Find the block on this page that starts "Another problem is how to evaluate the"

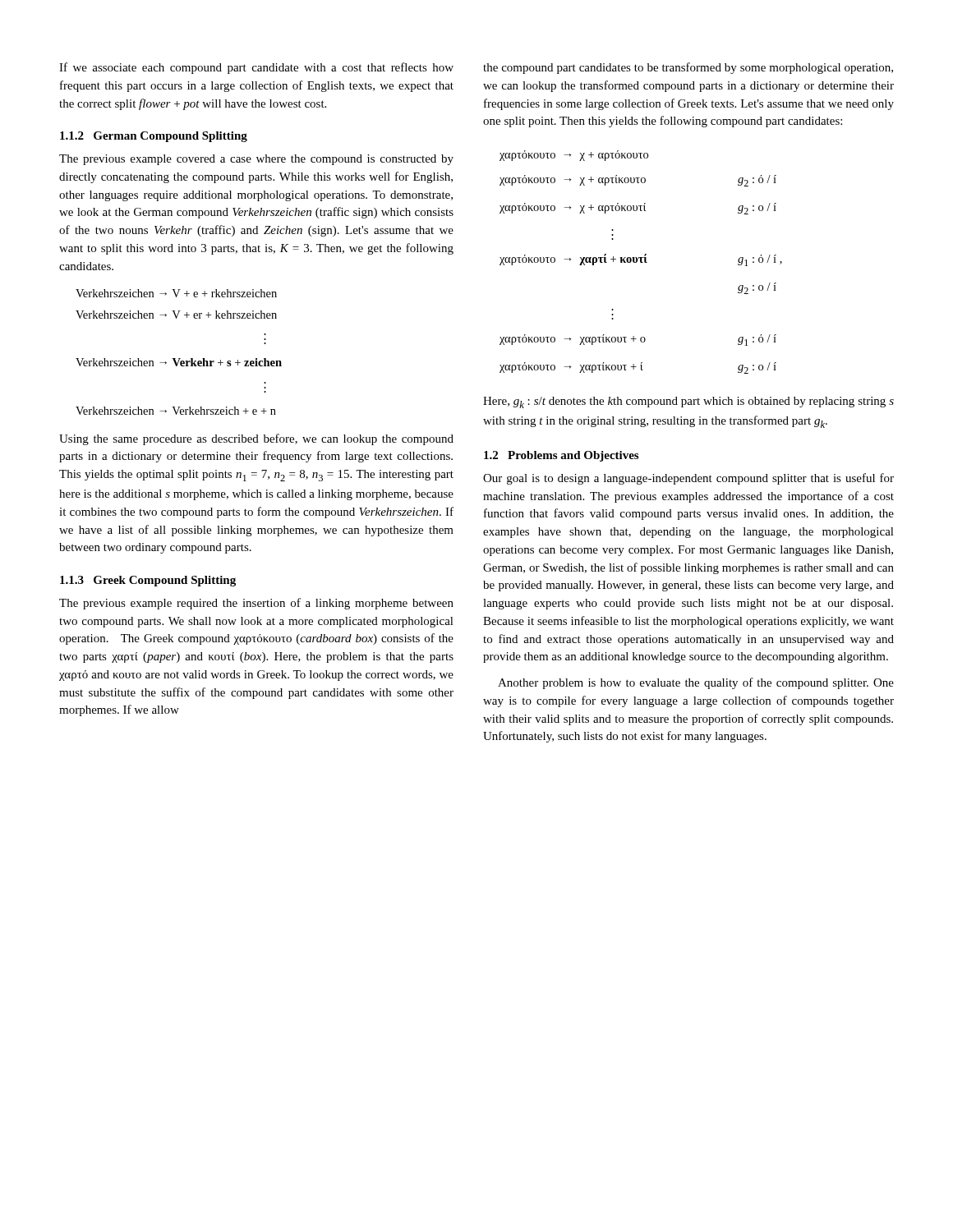688,709
